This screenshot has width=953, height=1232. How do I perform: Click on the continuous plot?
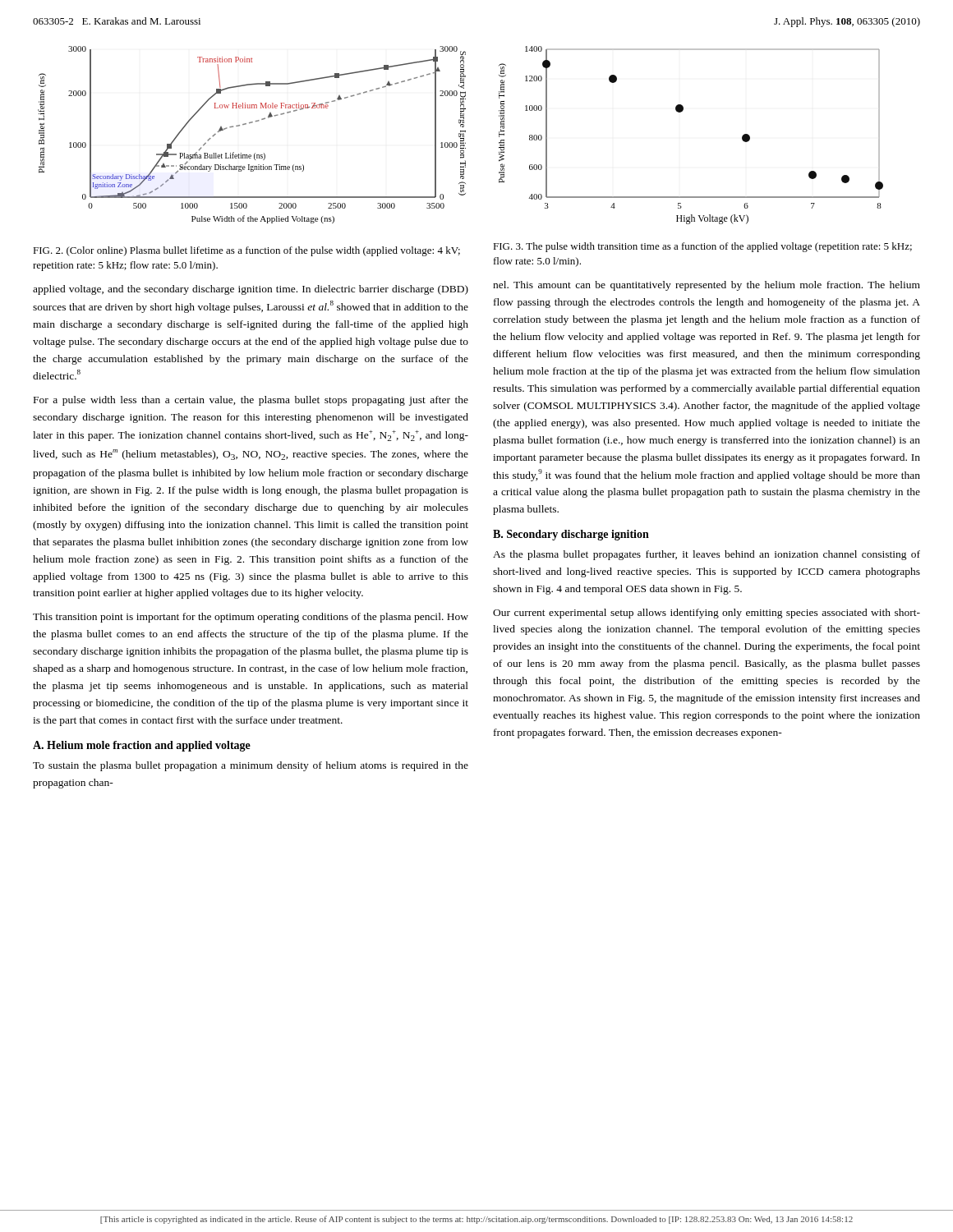[x=251, y=140]
